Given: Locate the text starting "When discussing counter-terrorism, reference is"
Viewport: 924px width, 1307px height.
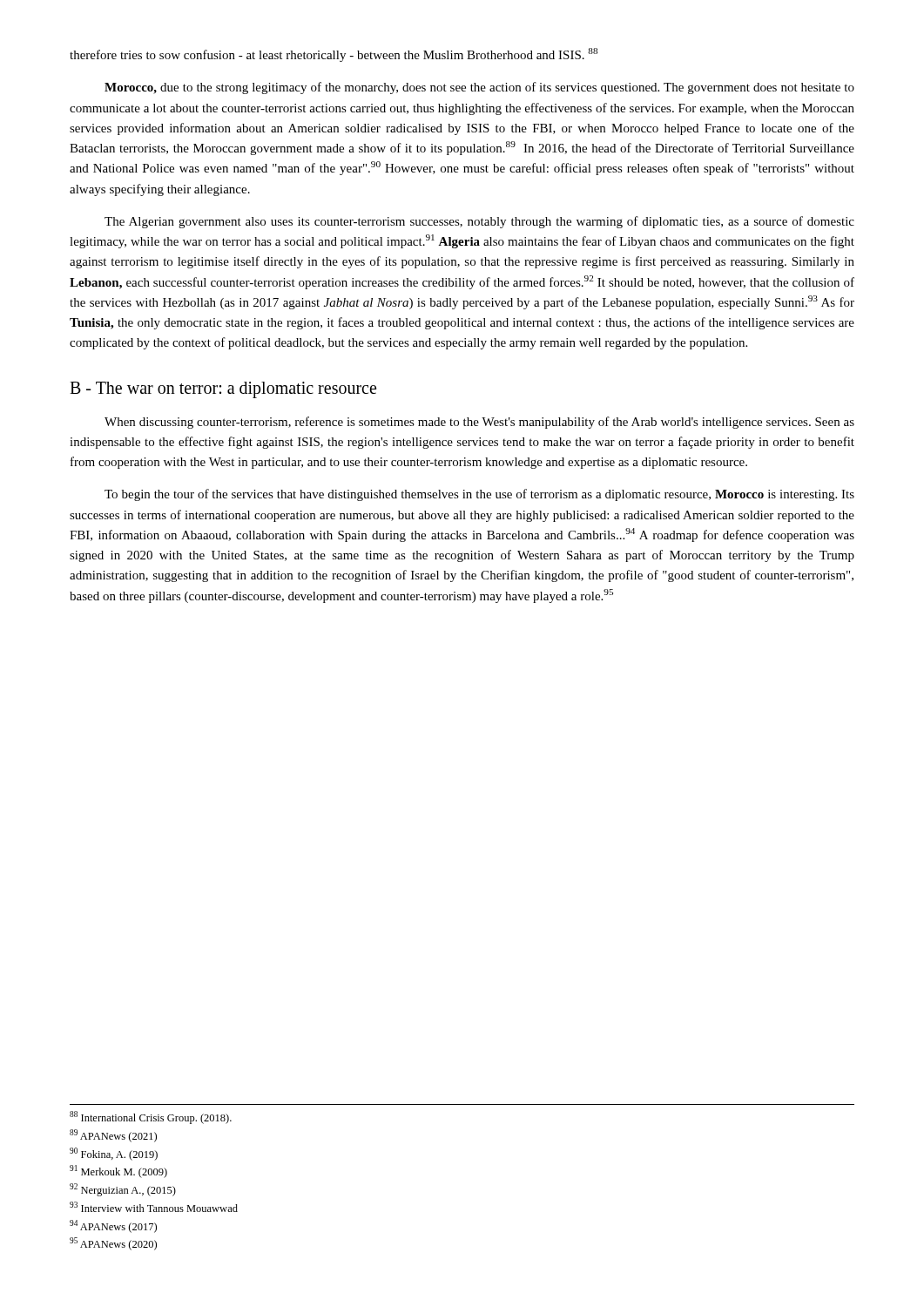Looking at the screenshot, I should pyautogui.click(x=462, y=442).
